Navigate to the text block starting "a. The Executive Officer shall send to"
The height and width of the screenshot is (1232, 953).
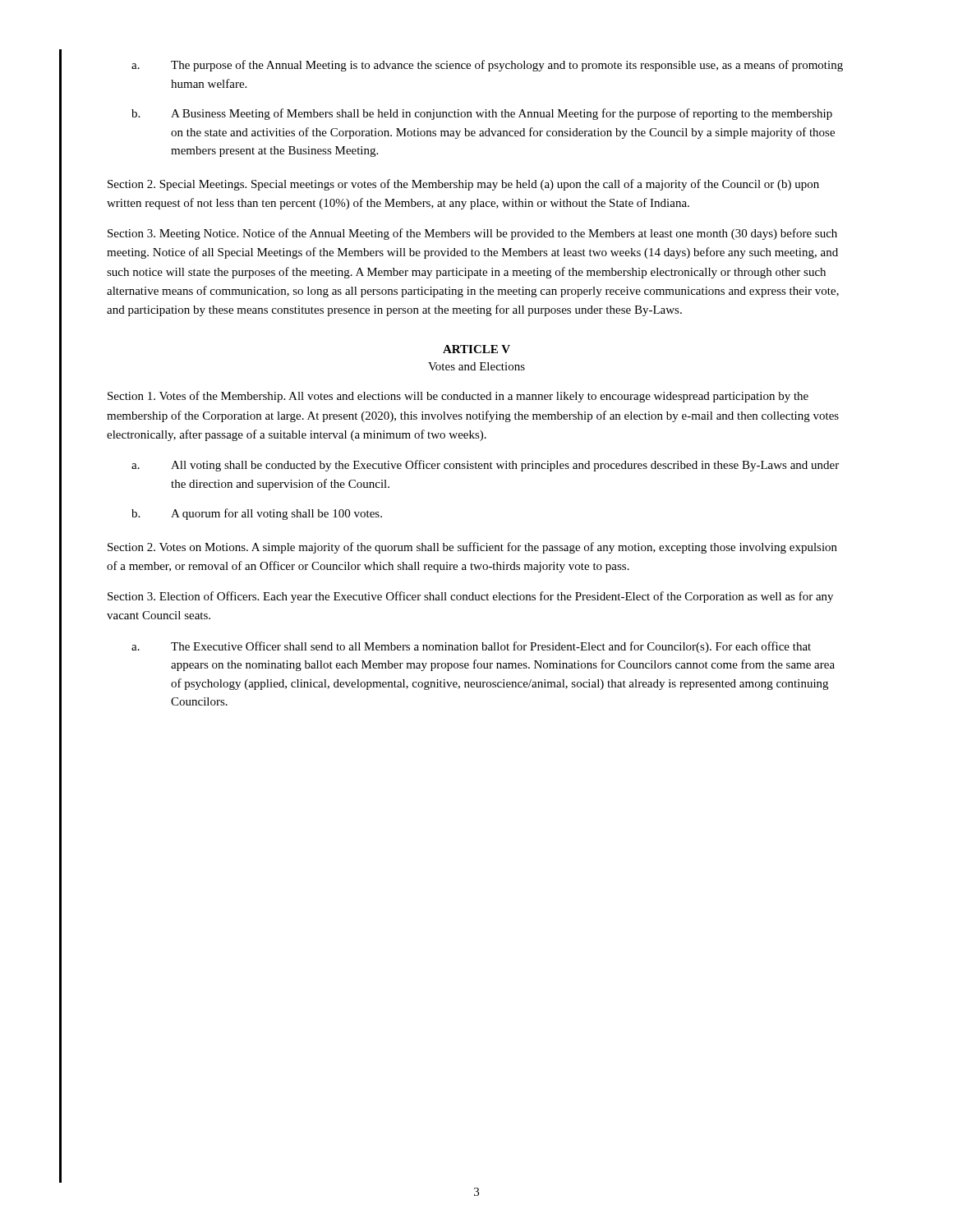(476, 674)
